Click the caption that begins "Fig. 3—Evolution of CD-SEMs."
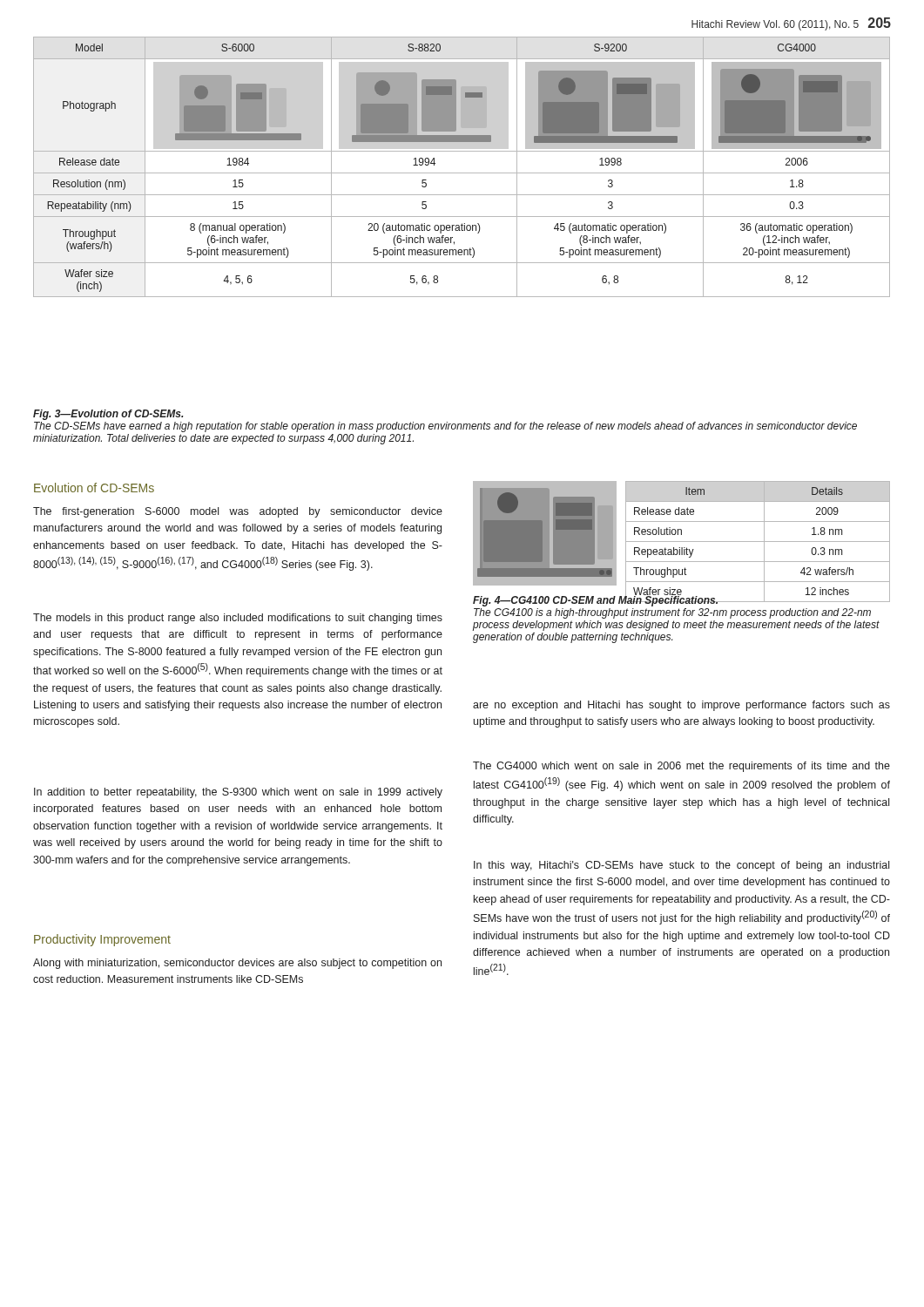Image resolution: width=924 pixels, height=1307 pixels. [445, 426]
